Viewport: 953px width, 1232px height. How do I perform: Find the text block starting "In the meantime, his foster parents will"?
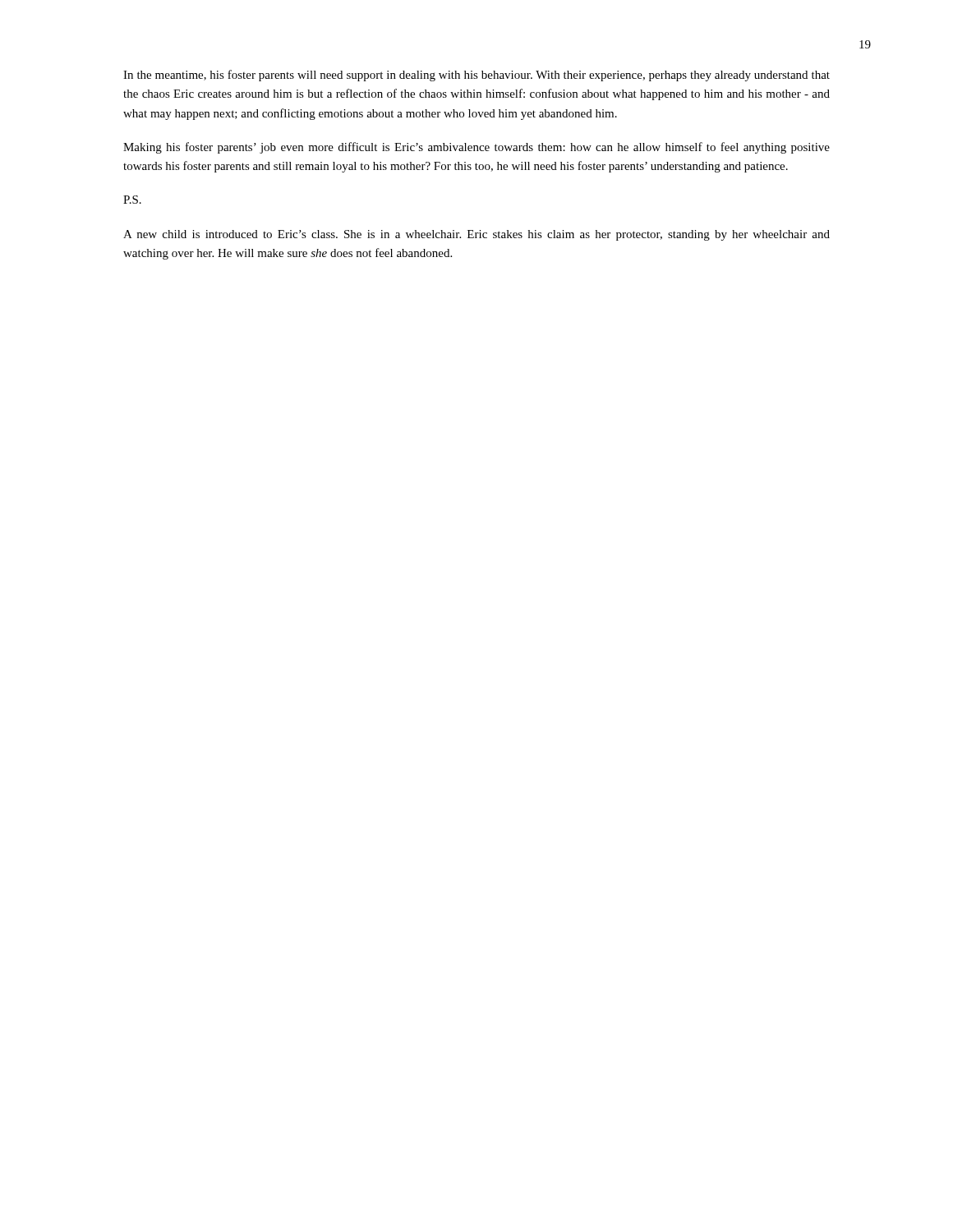(x=476, y=94)
